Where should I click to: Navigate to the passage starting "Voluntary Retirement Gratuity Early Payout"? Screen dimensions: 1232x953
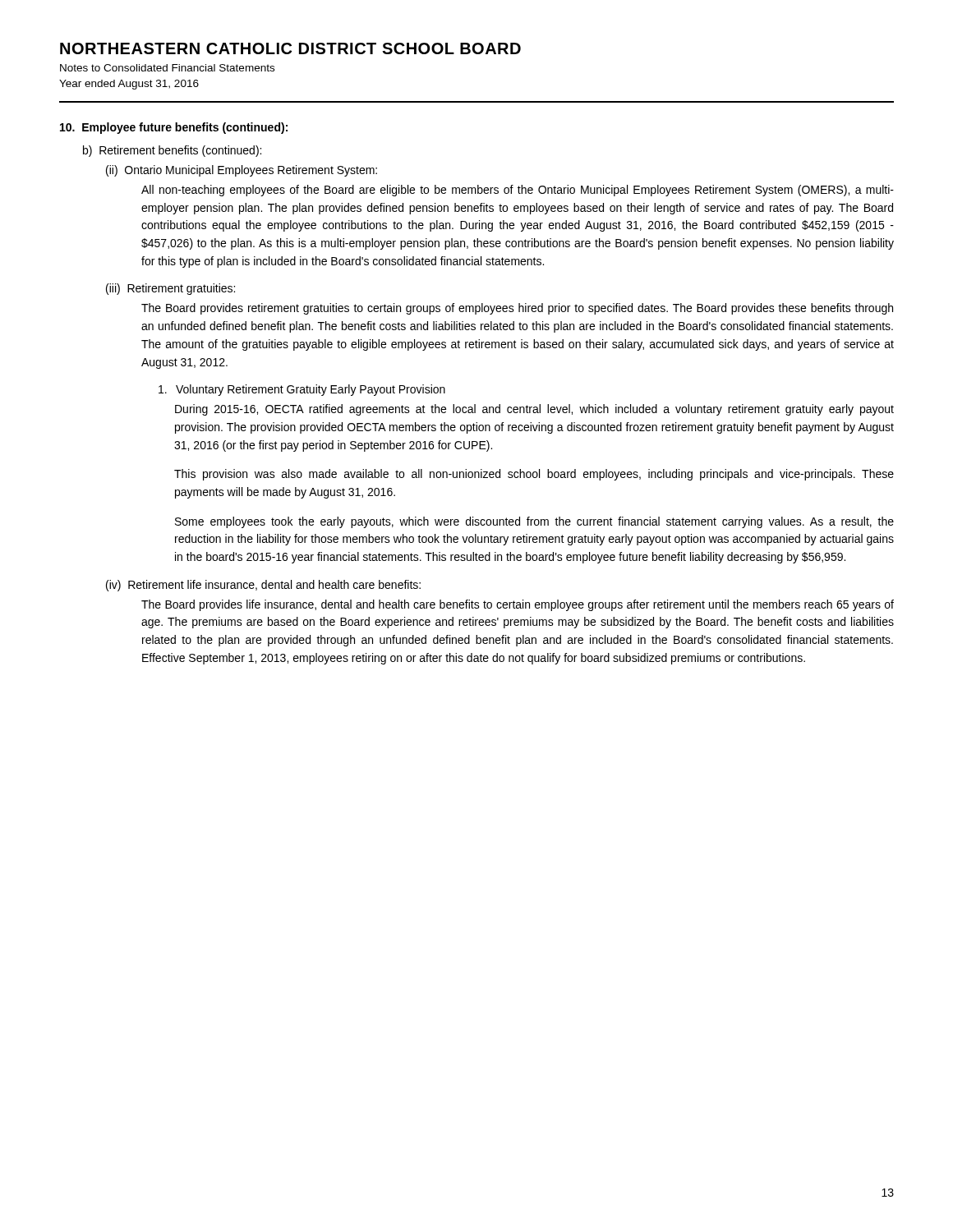[302, 390]
